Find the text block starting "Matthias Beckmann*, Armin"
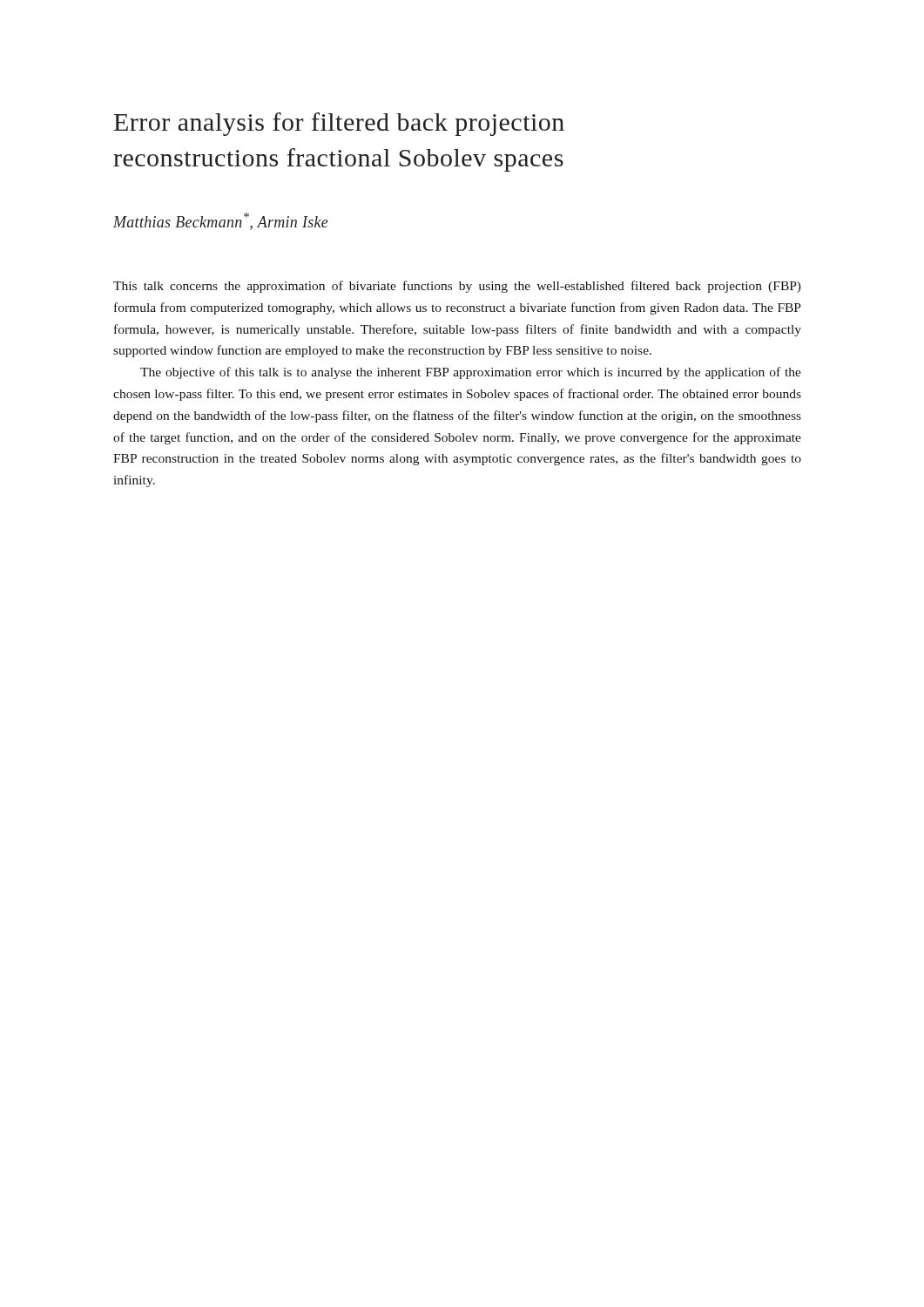 pos(221,220)
